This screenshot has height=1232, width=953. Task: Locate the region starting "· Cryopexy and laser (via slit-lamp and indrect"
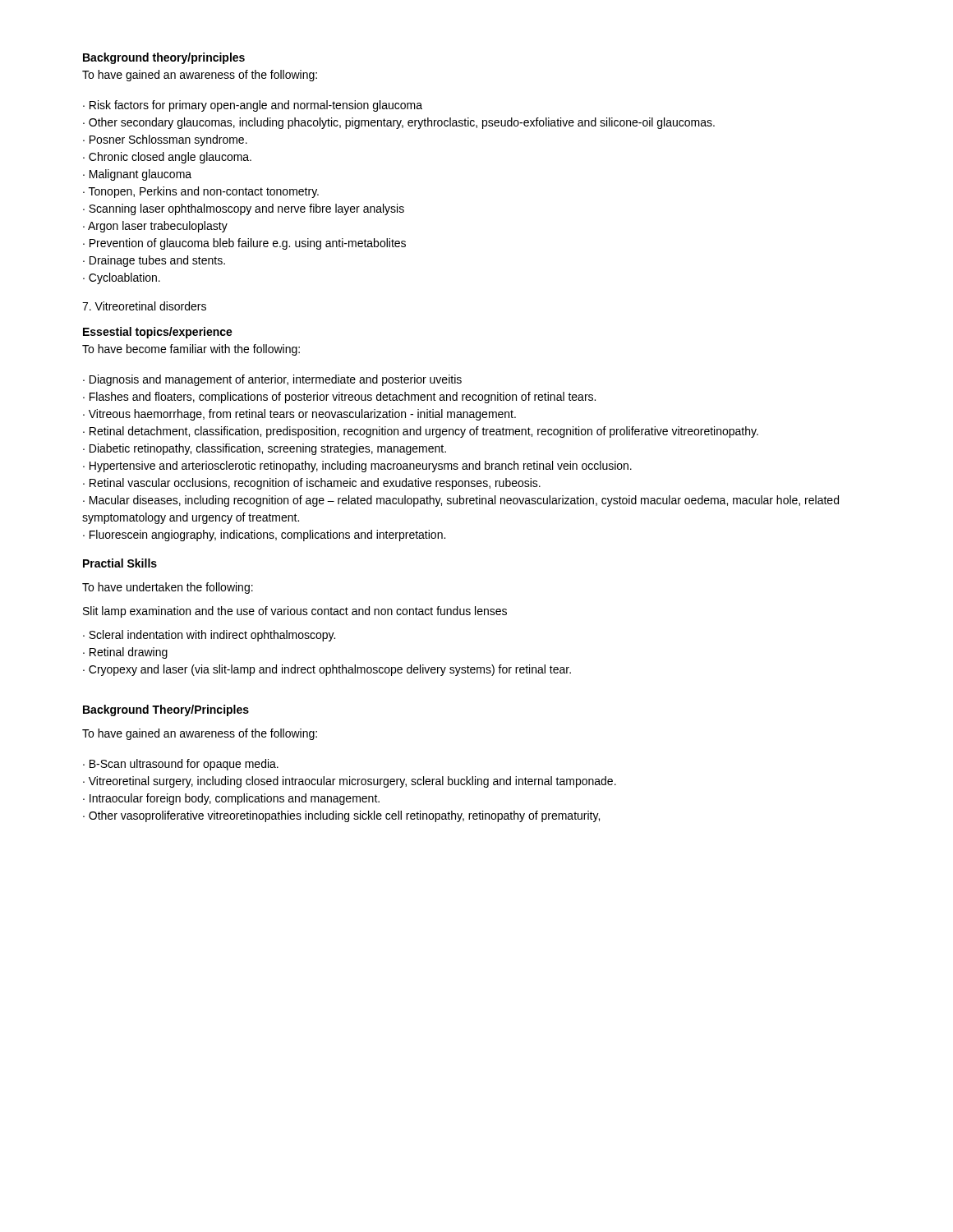pos(327,669)
